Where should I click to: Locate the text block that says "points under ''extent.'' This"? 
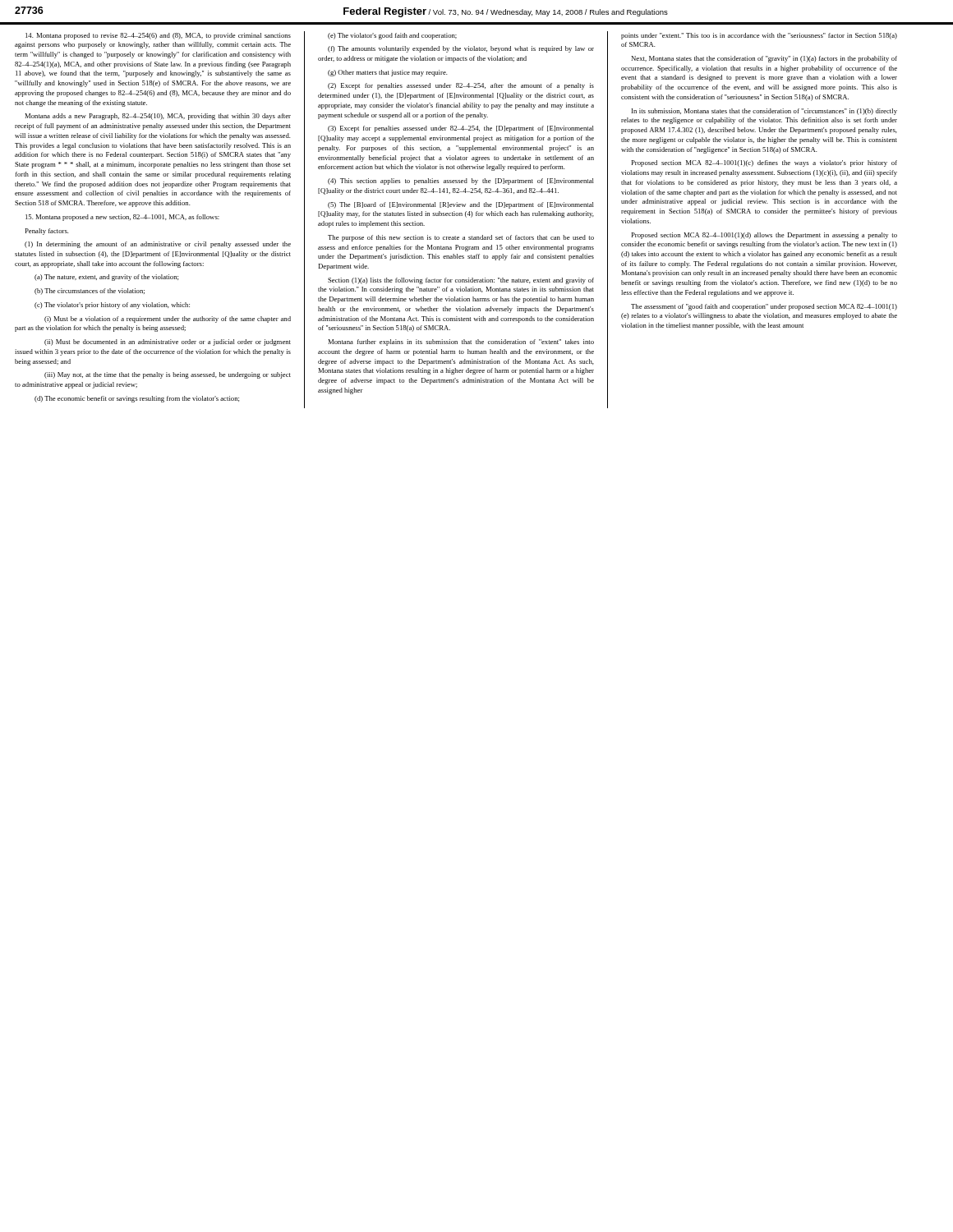click(x=759, y=40)
